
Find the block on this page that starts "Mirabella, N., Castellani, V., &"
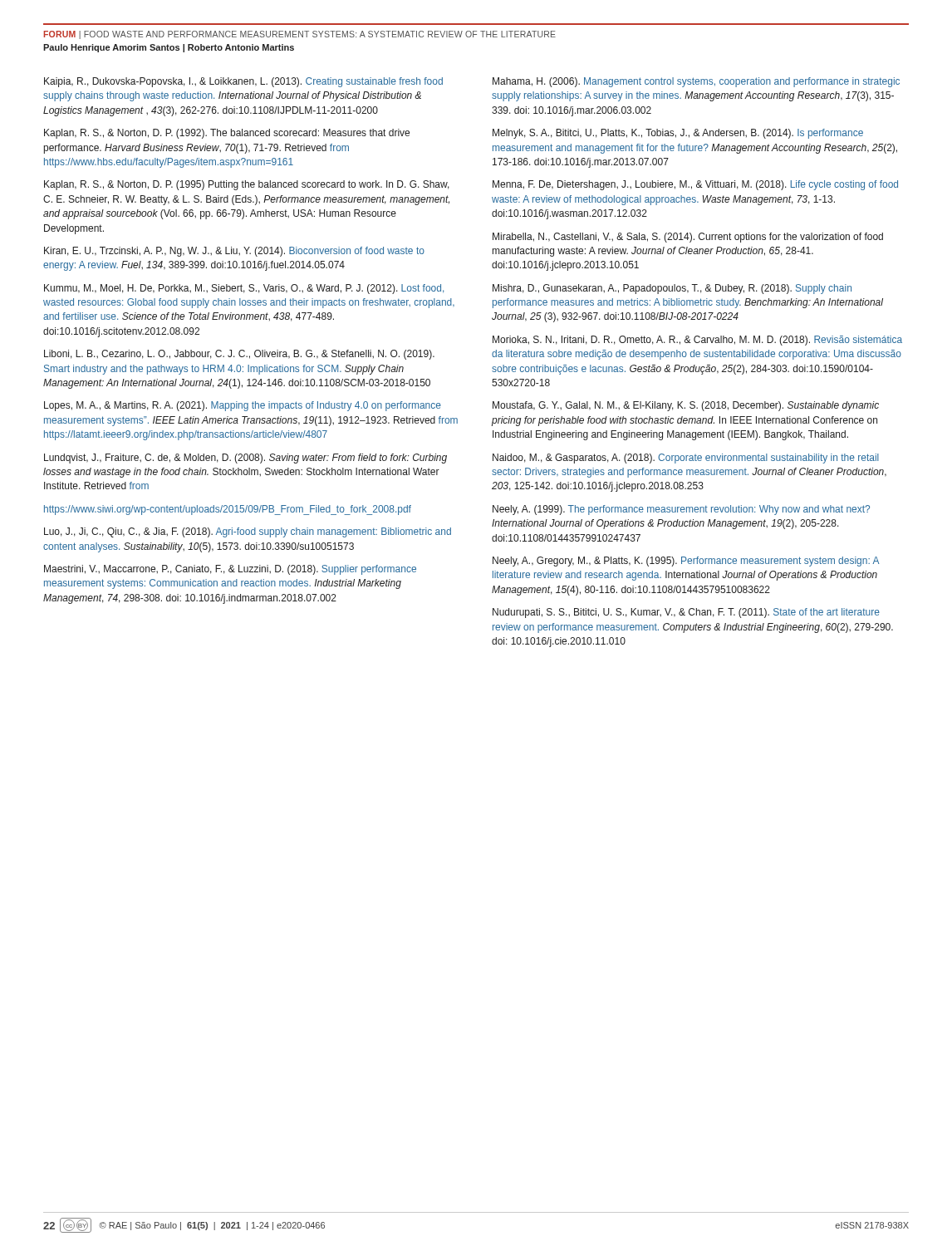pos(688,251)
